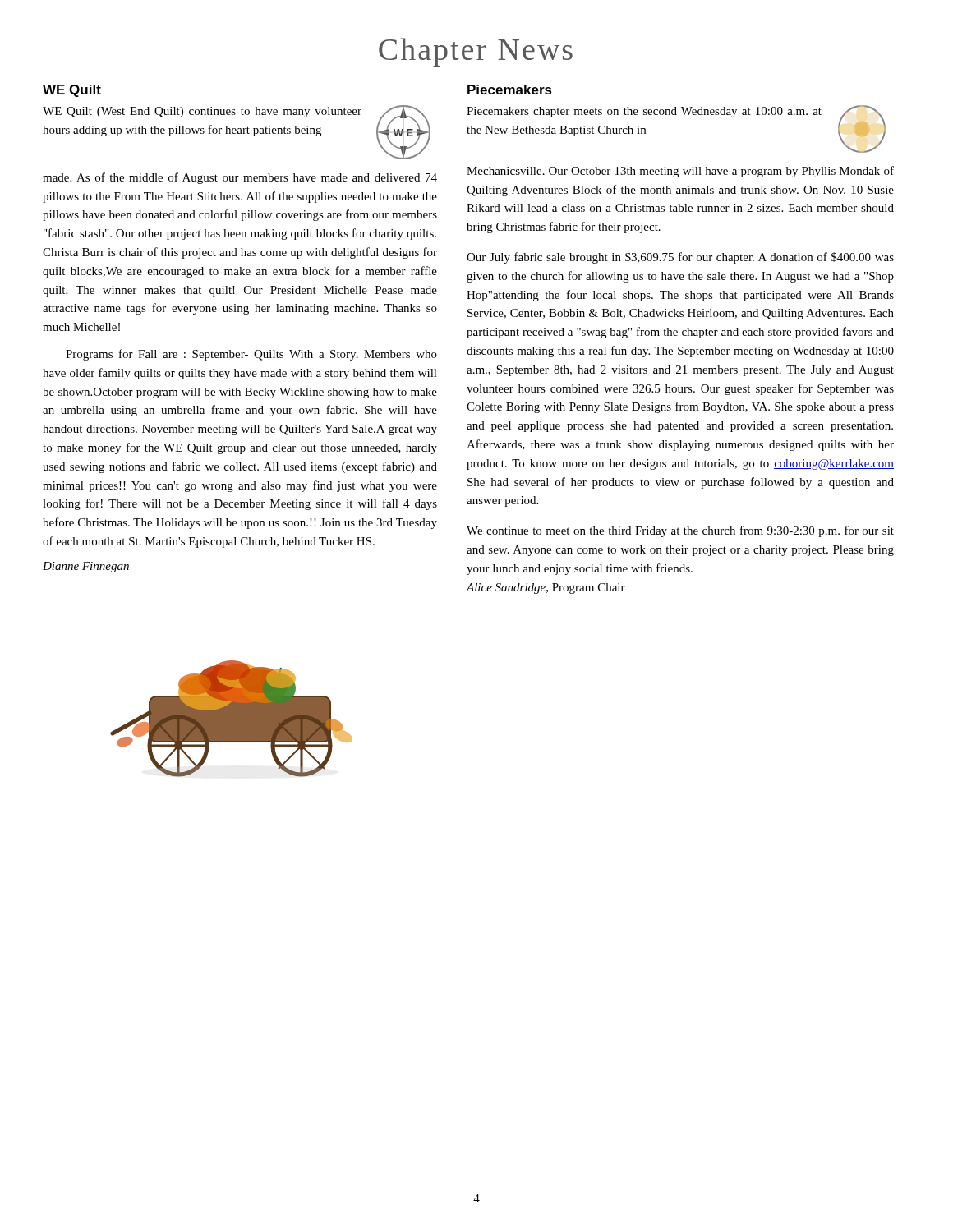Find the title

click(x=476, y=49)
